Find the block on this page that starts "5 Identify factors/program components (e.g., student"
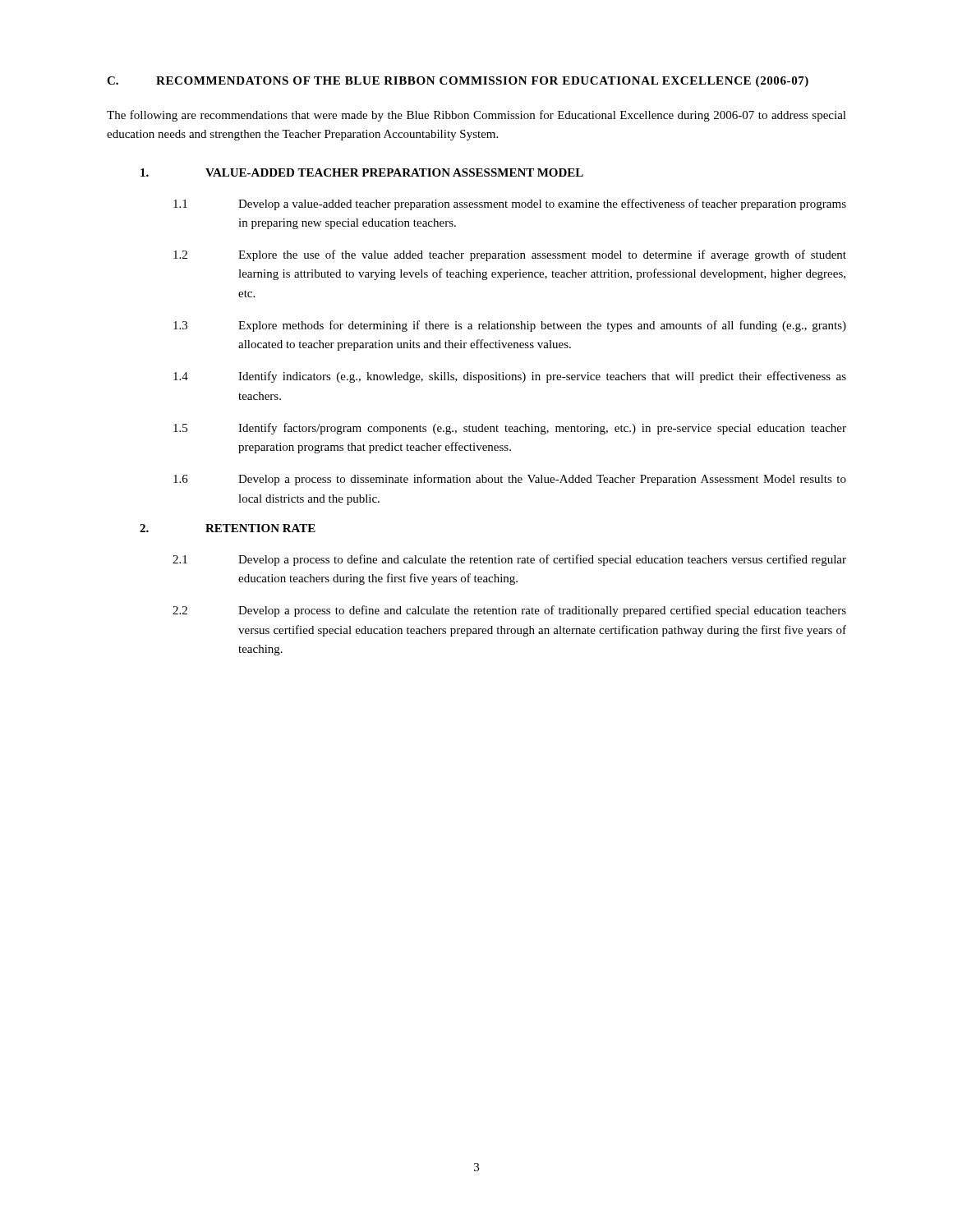The height and width of the screenshot is (1232, 953). (x=476, y=438)
